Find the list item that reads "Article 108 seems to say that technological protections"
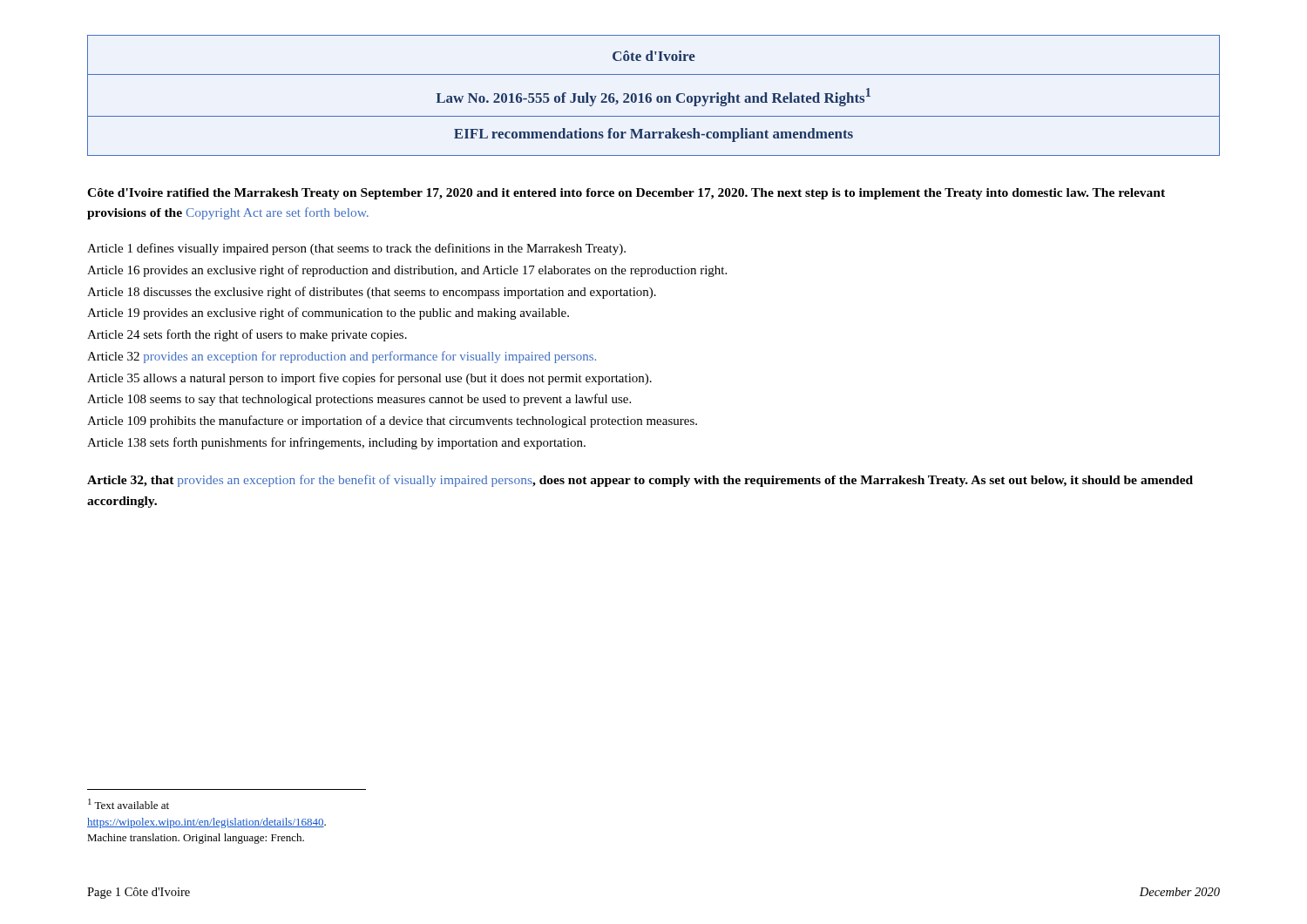Viewport: 1307px width, 924px height. pyautogui.click(x=360, y=399)
